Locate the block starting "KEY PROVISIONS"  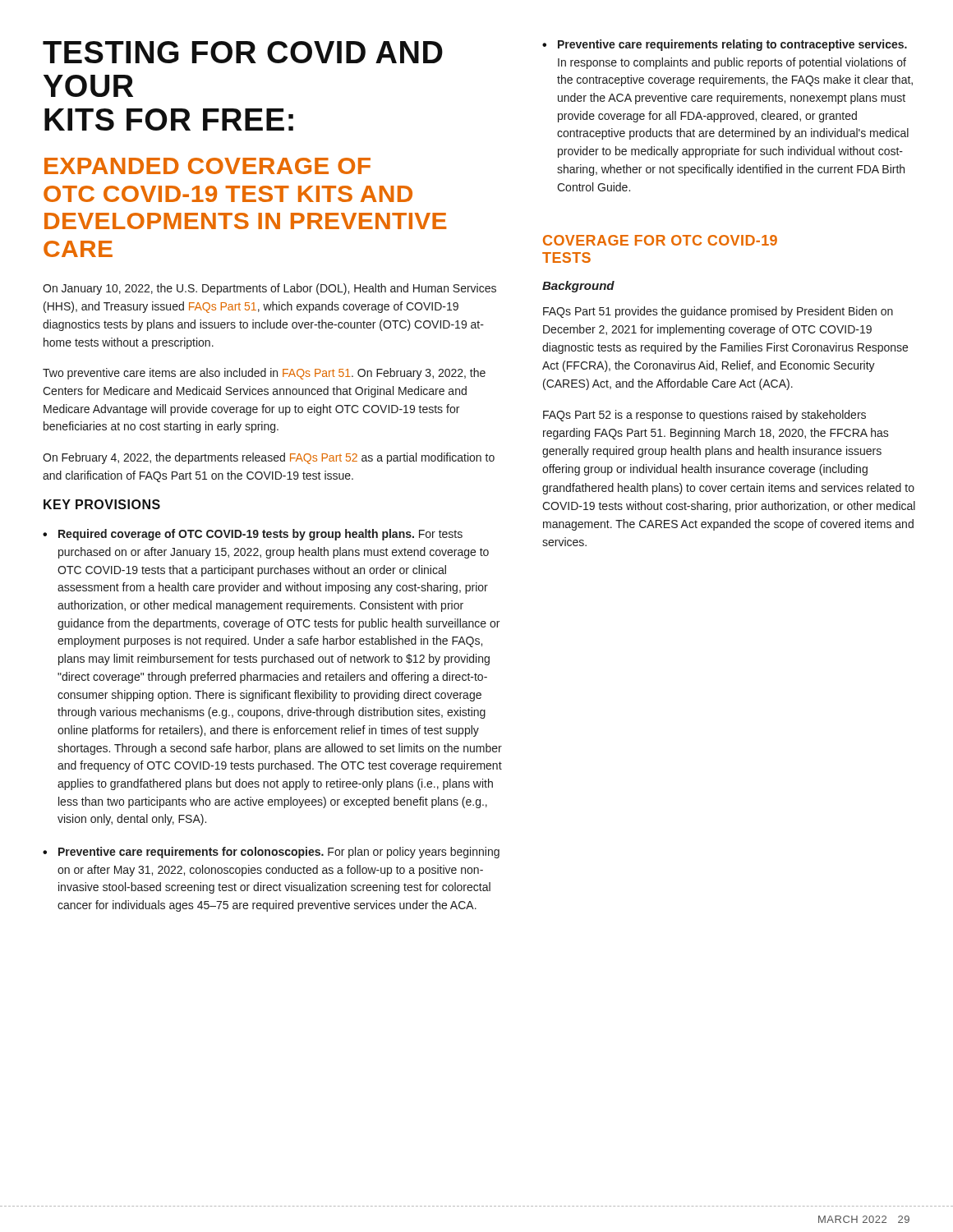tap(102, 504)
